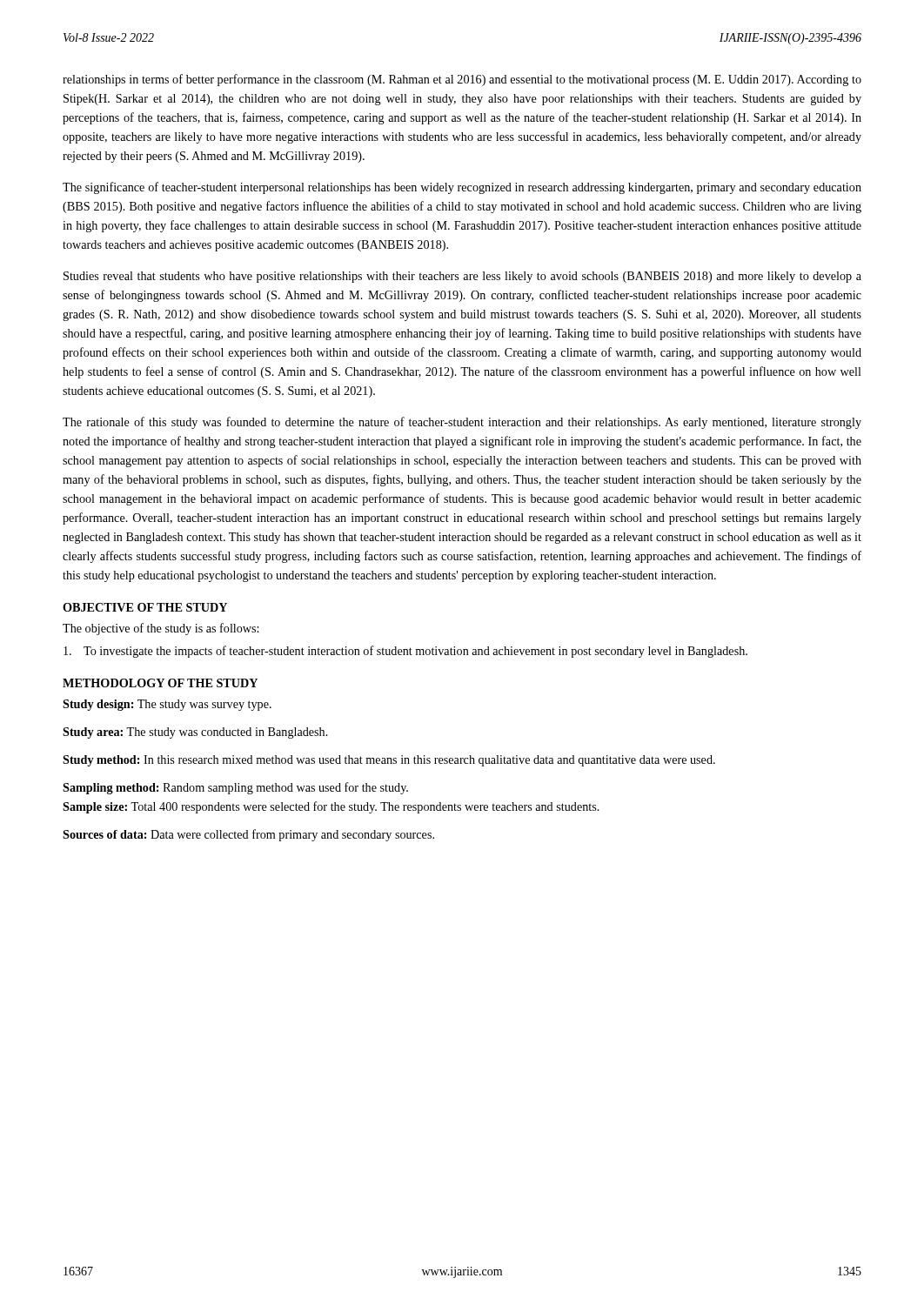Locate the block of text that opens with "Sampling method: Random sampling method was used for"

point(331,797)
